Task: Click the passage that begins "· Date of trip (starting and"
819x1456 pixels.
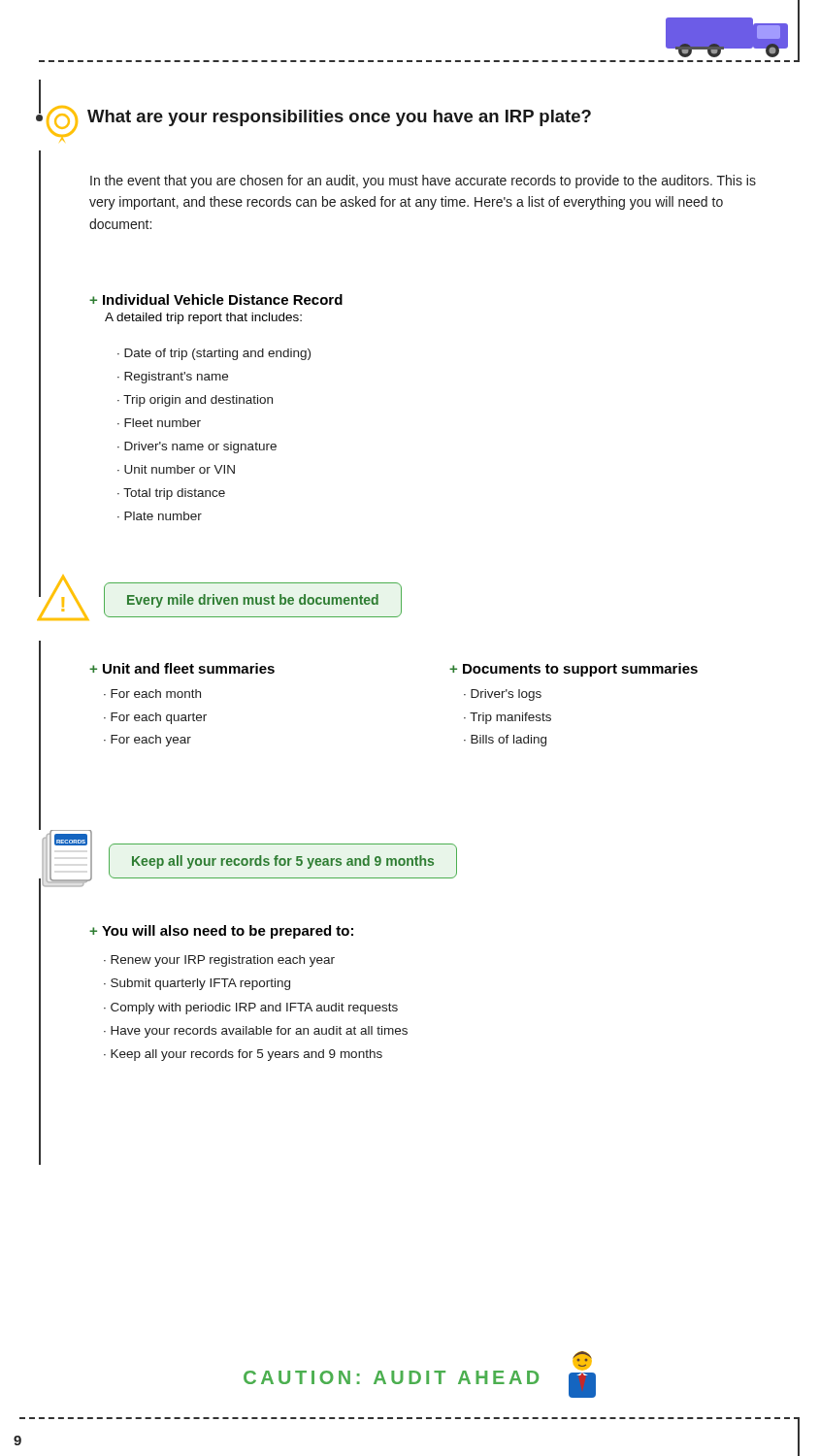Action: click(214, 353)
